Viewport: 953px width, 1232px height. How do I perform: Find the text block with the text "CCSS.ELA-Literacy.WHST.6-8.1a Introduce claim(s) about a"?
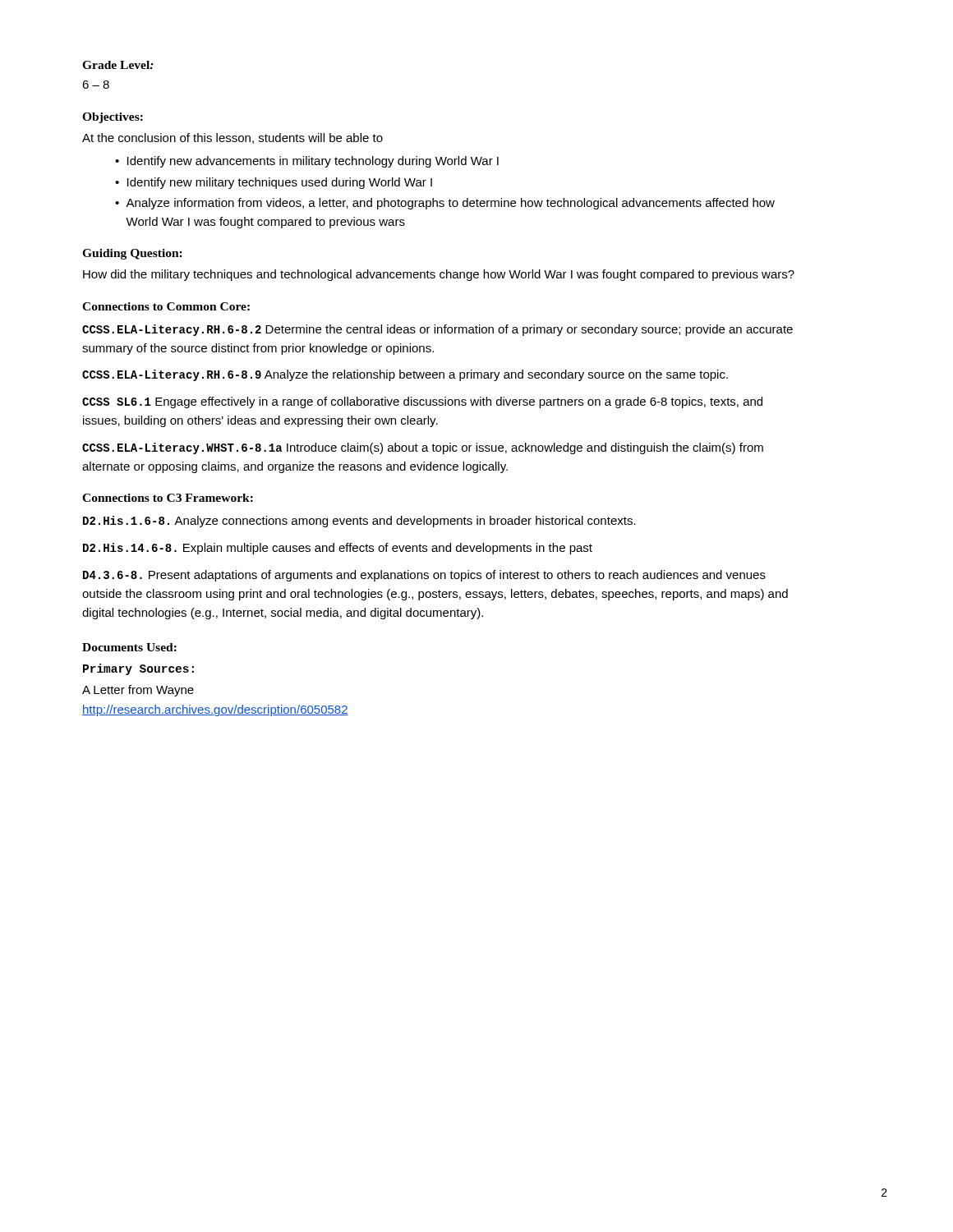pos(423,456)
